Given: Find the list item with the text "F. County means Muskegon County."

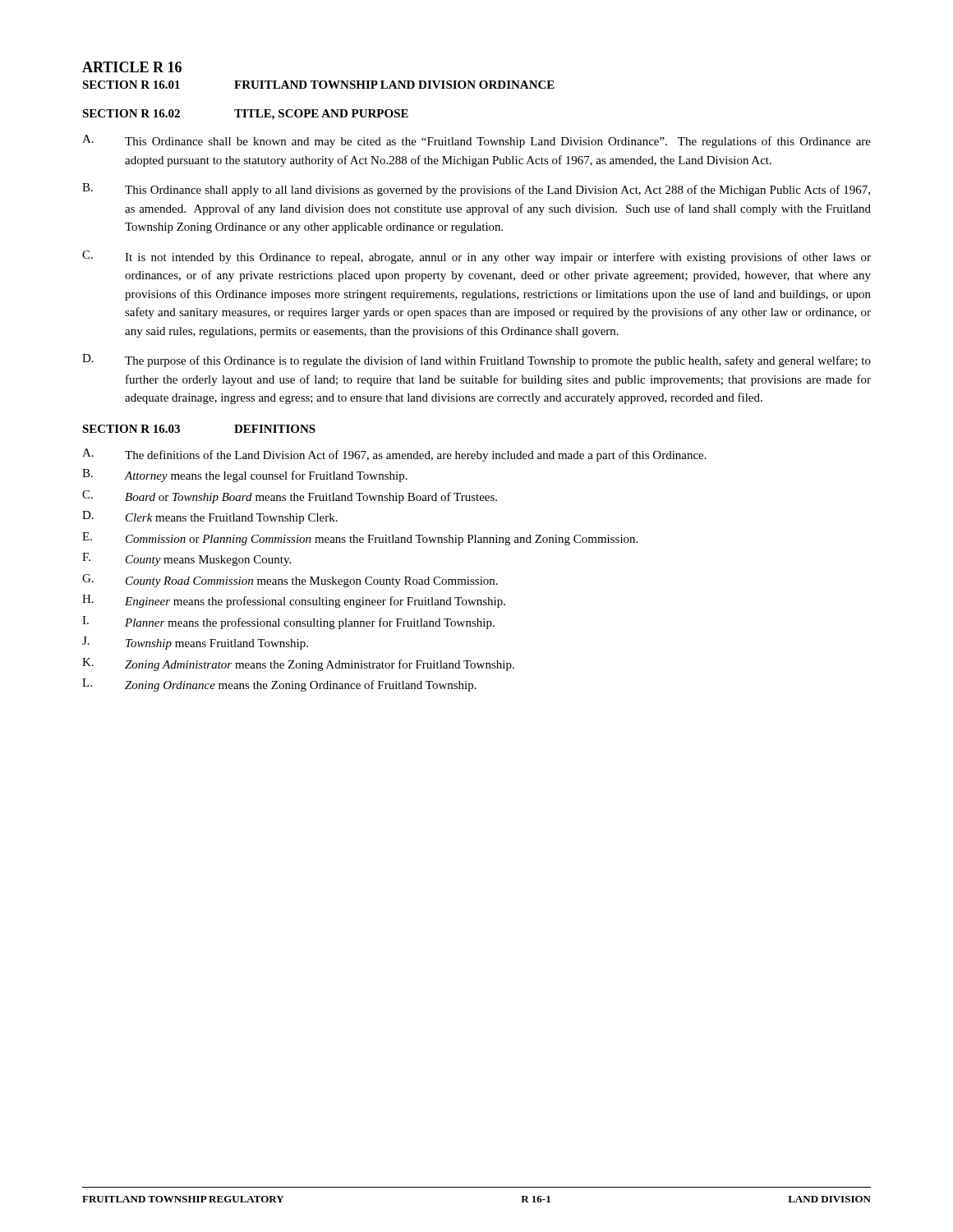Looking at the screenshot, I should [x=186, y=559].
